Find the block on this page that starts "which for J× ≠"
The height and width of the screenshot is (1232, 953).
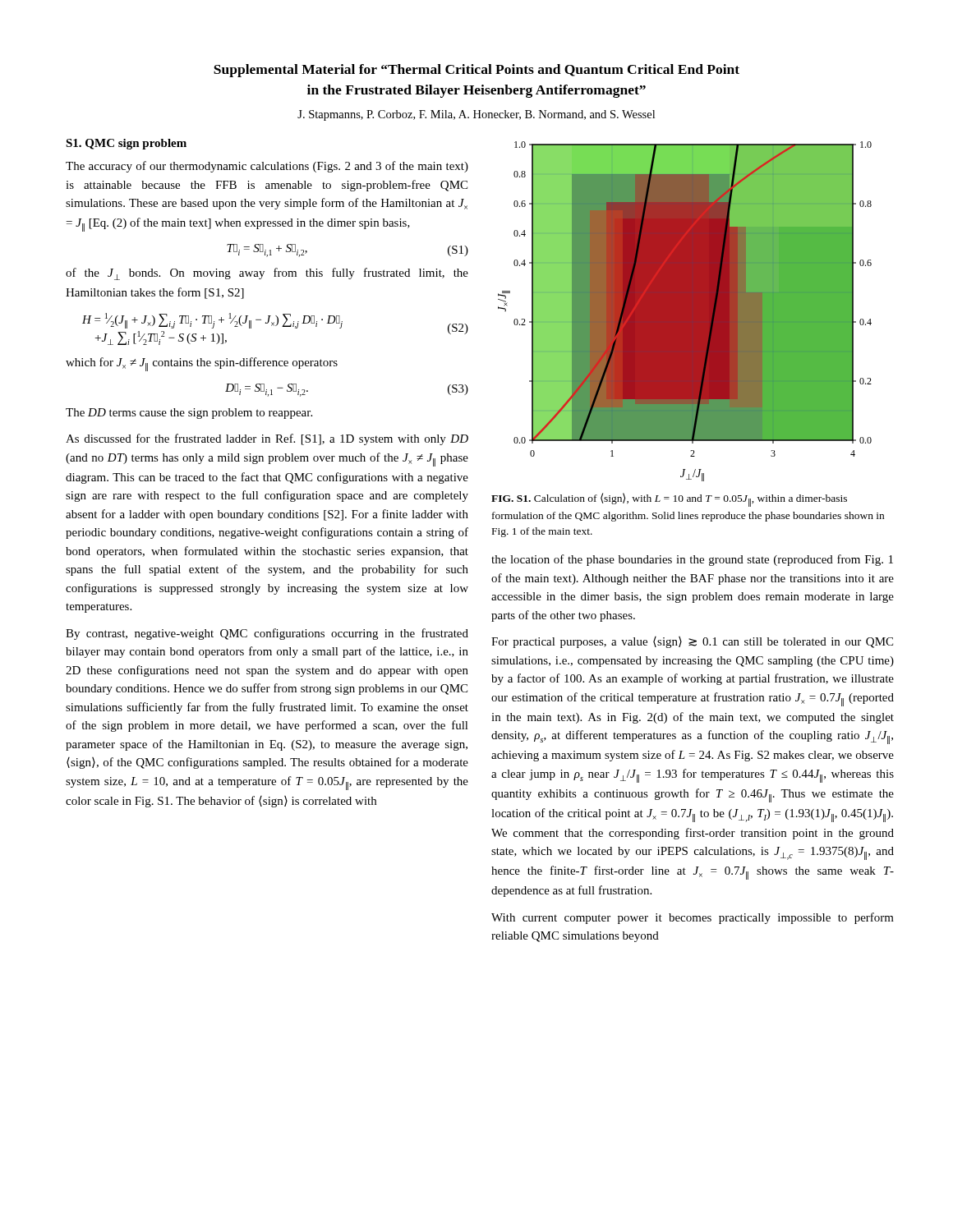(x=267, y=363)
